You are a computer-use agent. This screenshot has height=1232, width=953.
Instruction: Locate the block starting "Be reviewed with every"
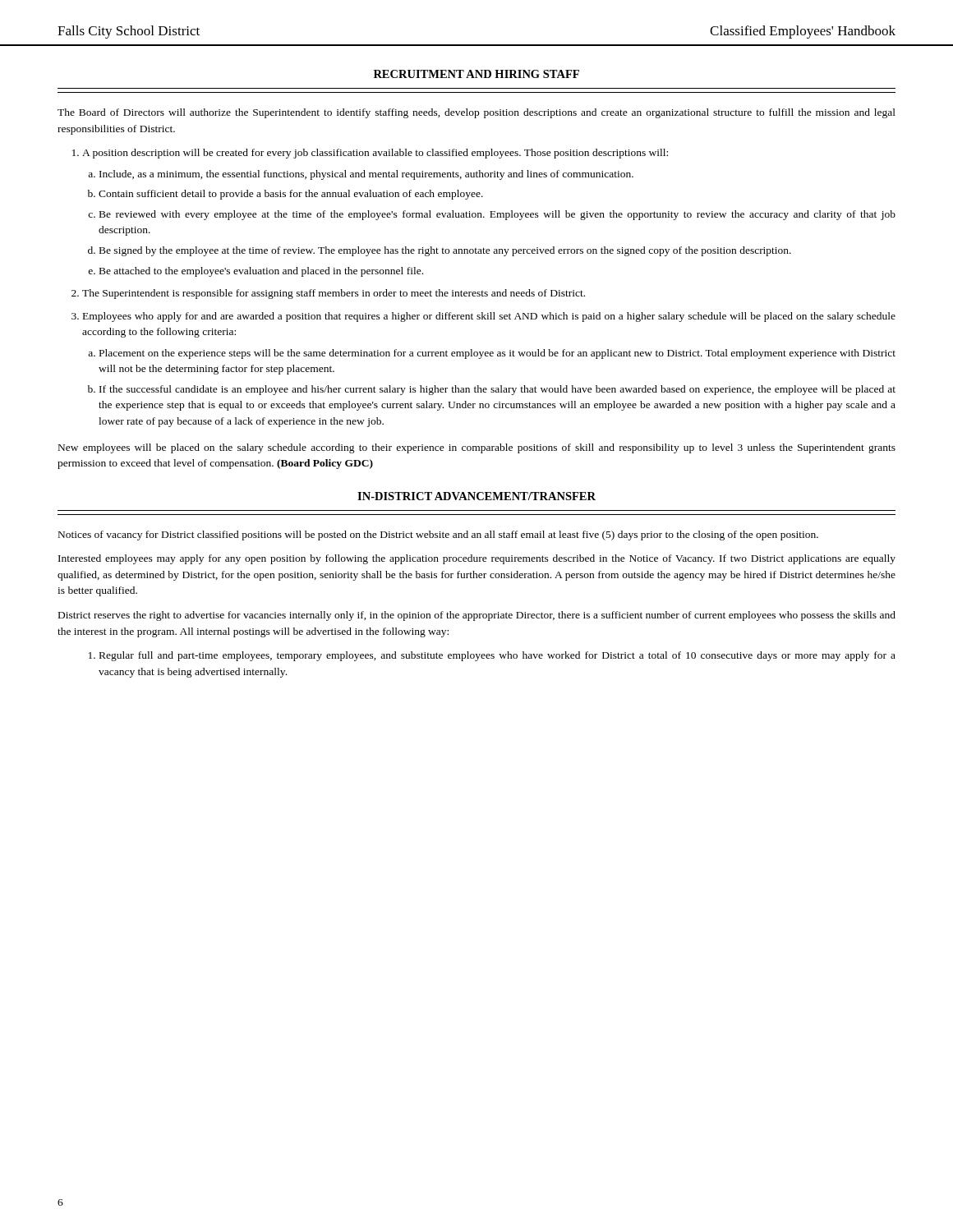pos(497,222)
